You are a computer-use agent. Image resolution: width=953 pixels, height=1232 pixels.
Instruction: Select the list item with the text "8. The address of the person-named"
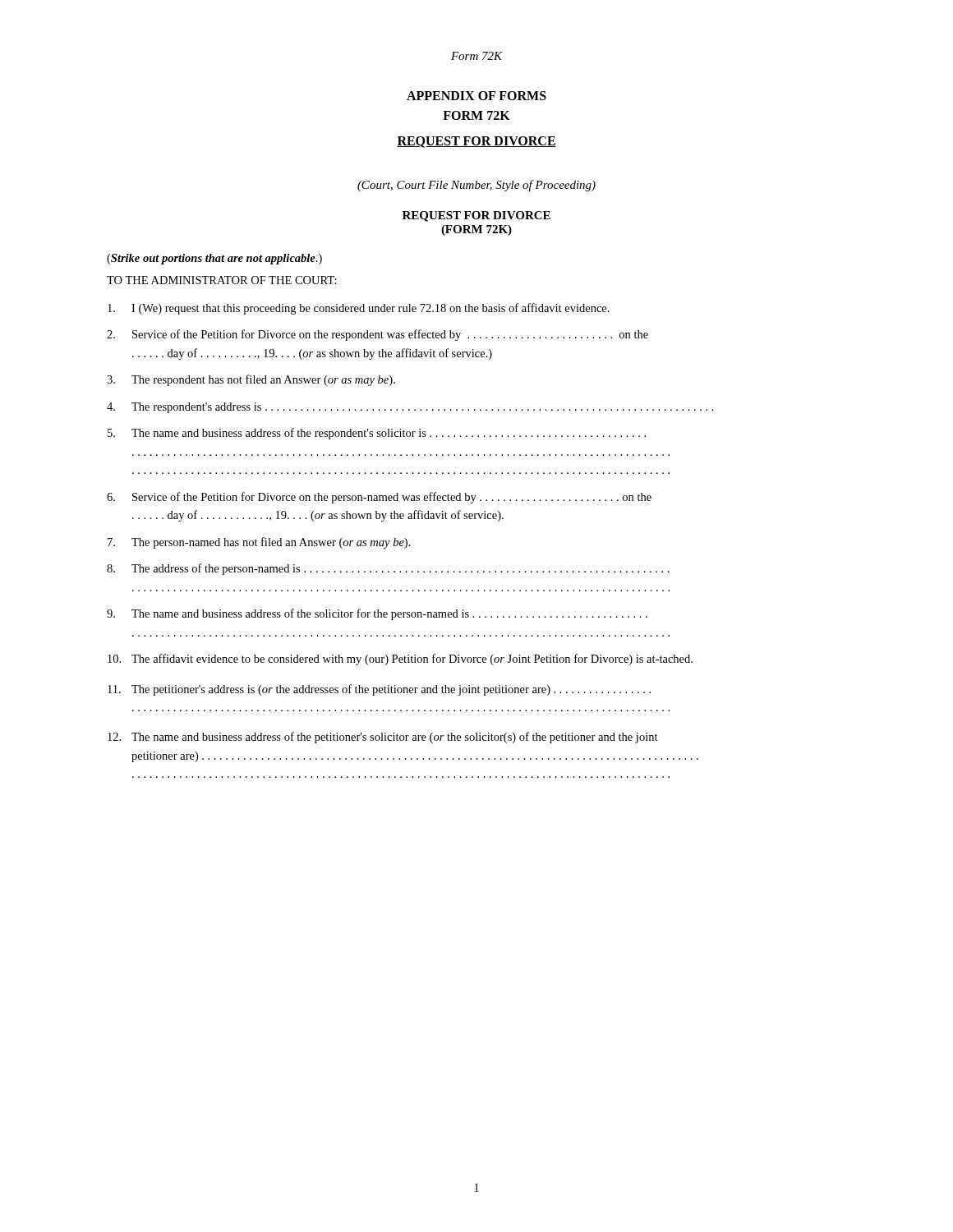click(476, 578)
